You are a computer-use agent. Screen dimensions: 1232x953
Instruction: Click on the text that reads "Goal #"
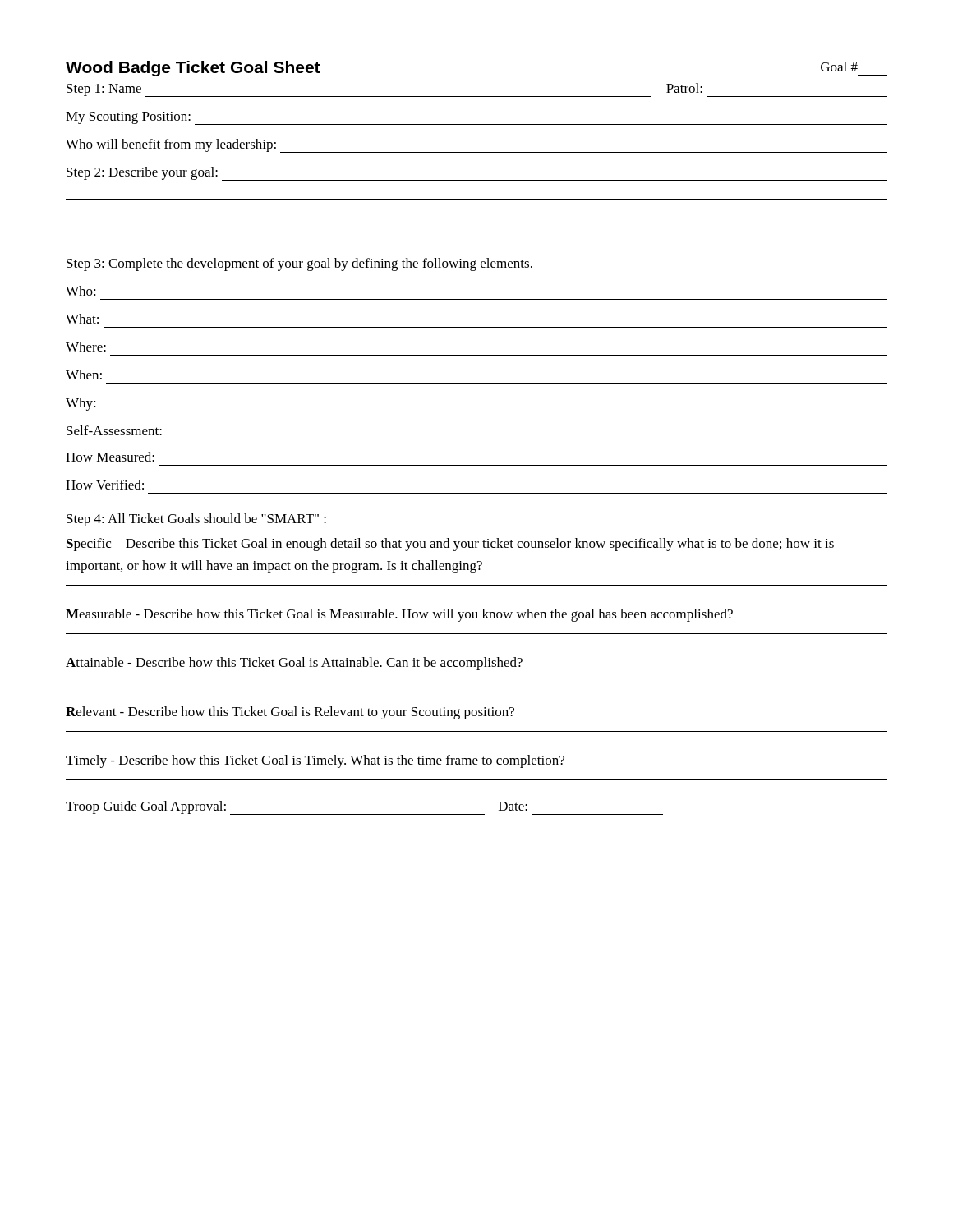pyautogui.click(x=854, y=67)
